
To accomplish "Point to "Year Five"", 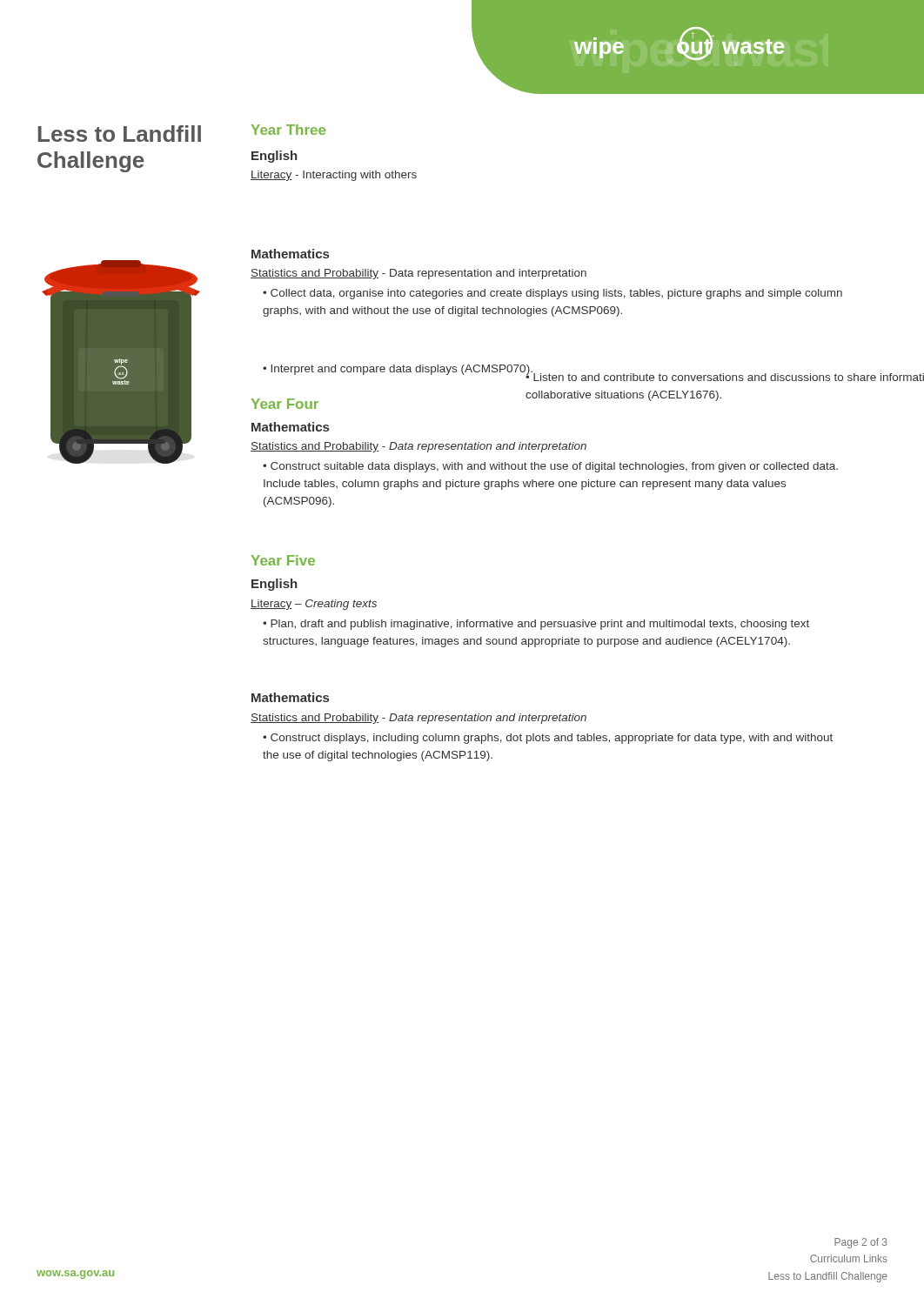I will (283, 561).
